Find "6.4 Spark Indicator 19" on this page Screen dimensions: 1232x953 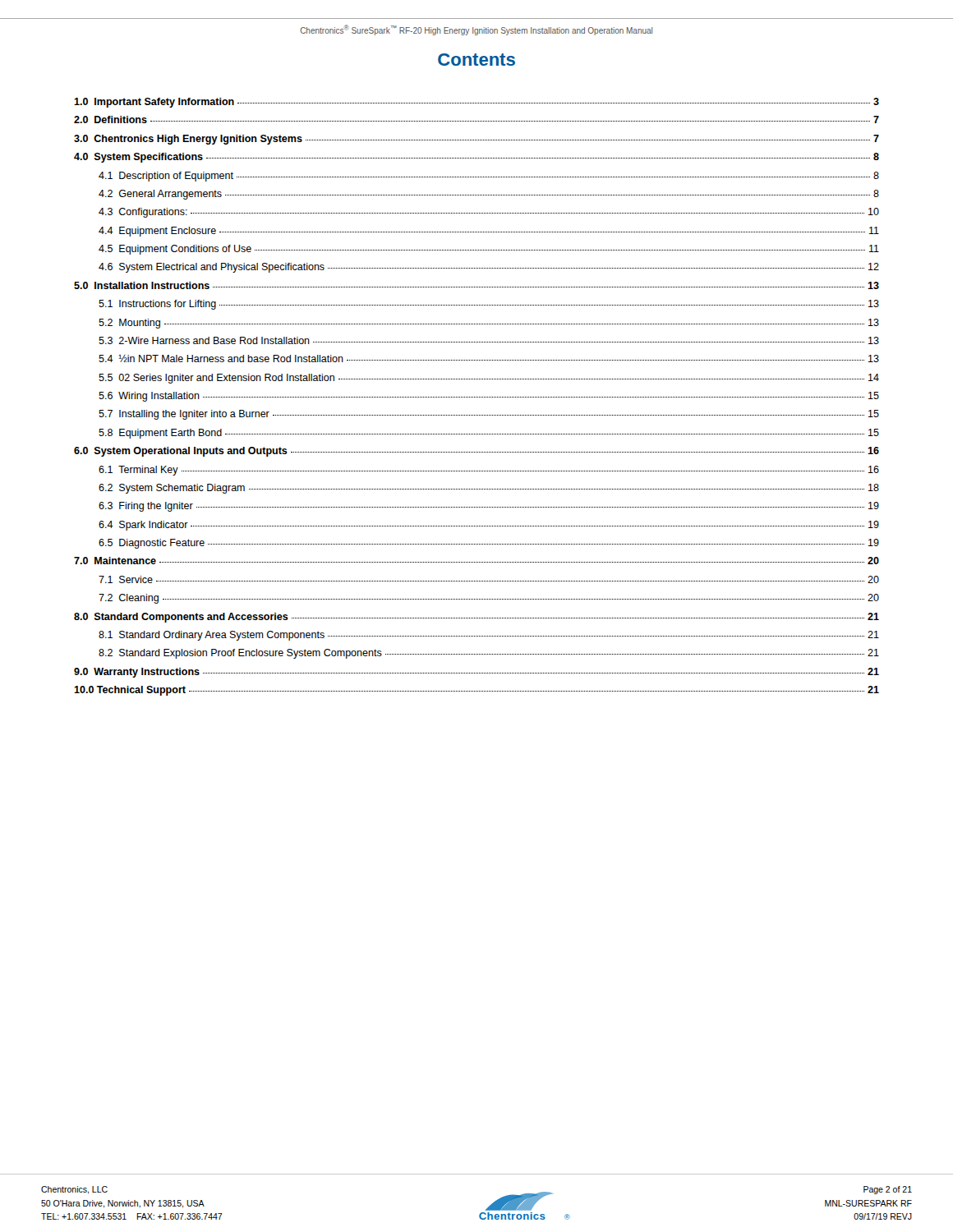pyautogui.click(x=489, y=525)
